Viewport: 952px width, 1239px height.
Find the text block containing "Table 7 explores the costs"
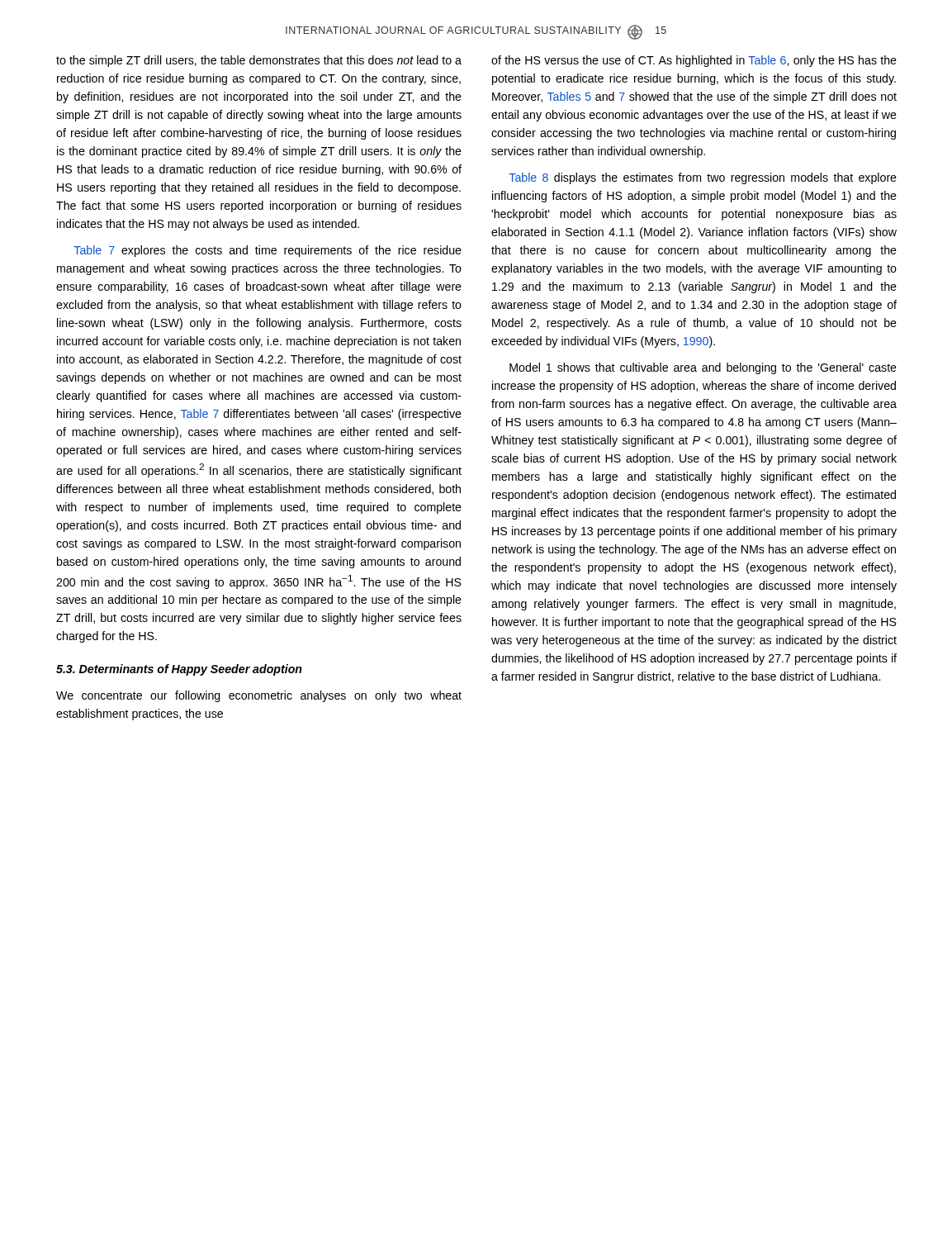[259, 443]
